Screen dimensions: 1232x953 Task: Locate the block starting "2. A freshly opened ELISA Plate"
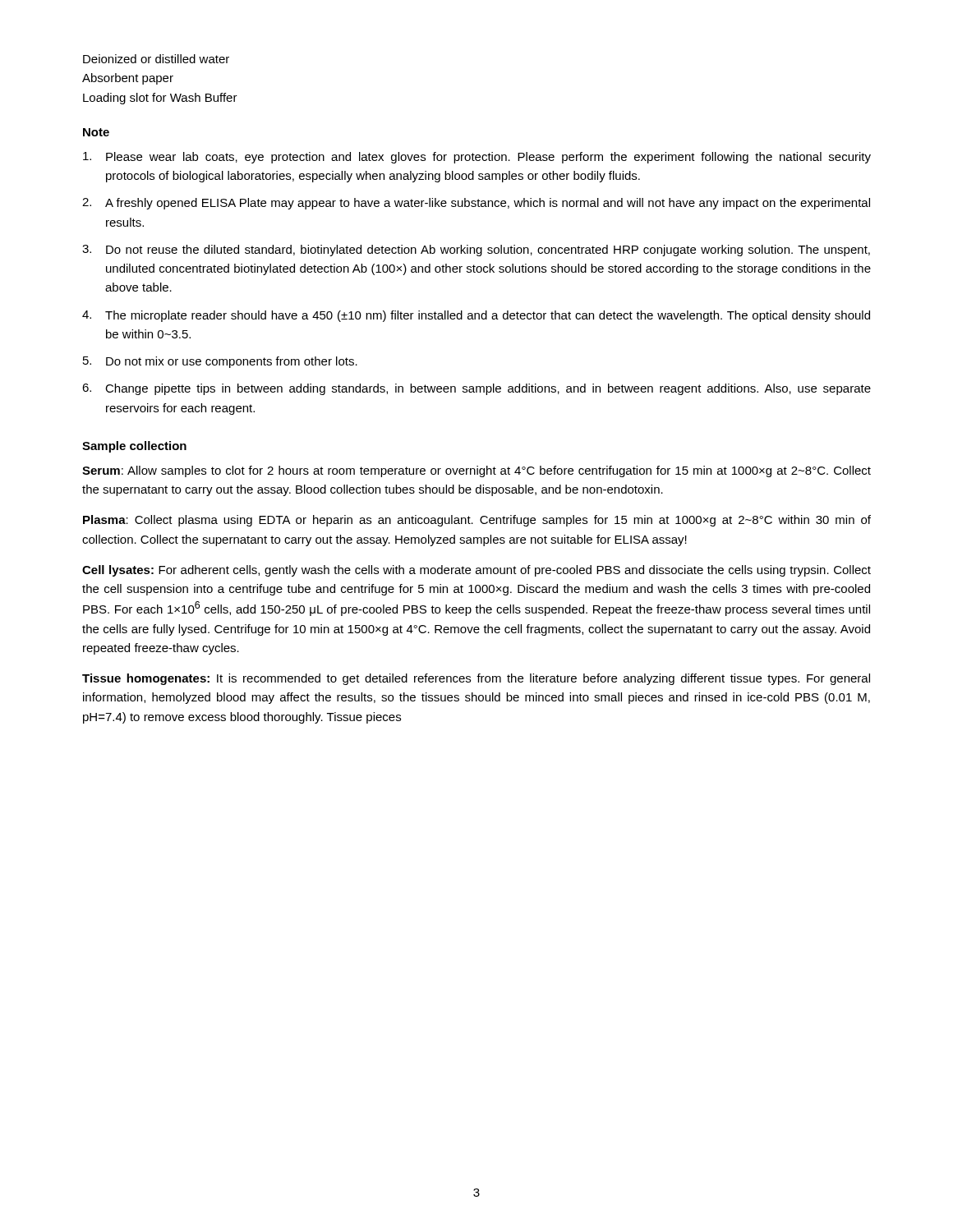pyautogui.click(x=476, y=212)
